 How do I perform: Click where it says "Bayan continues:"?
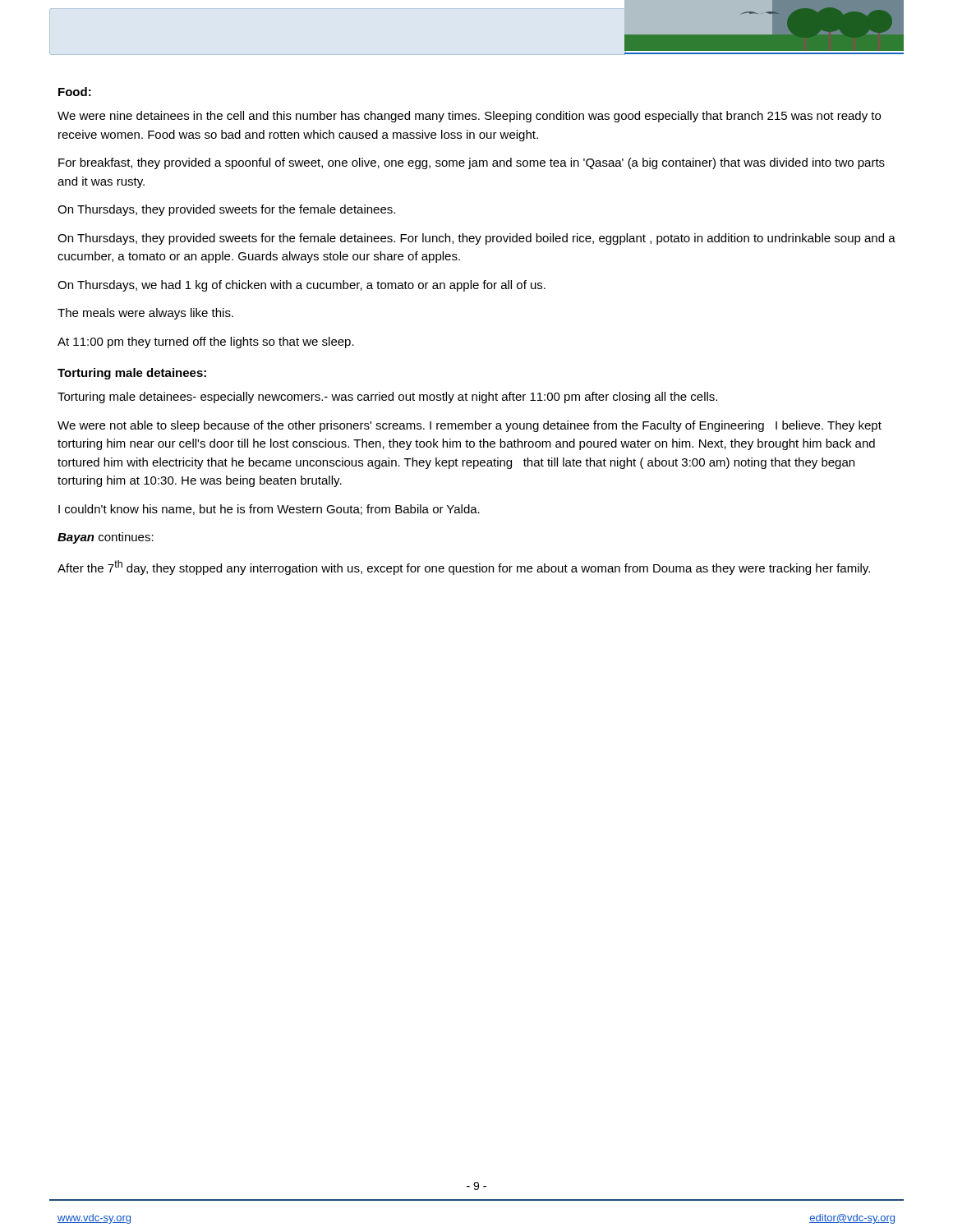coord(106,537)
